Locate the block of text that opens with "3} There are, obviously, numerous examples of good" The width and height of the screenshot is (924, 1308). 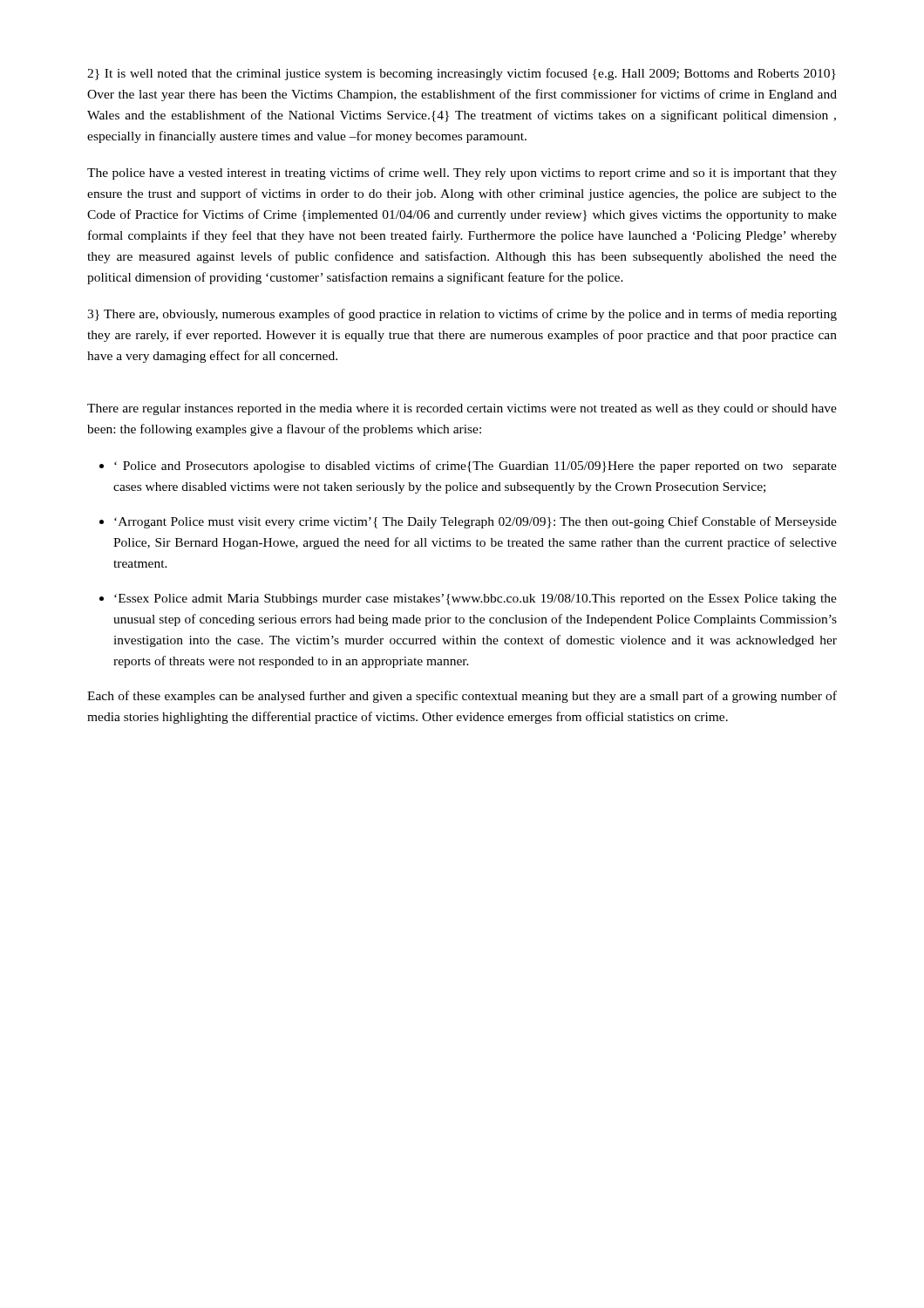tap(462, 335)
